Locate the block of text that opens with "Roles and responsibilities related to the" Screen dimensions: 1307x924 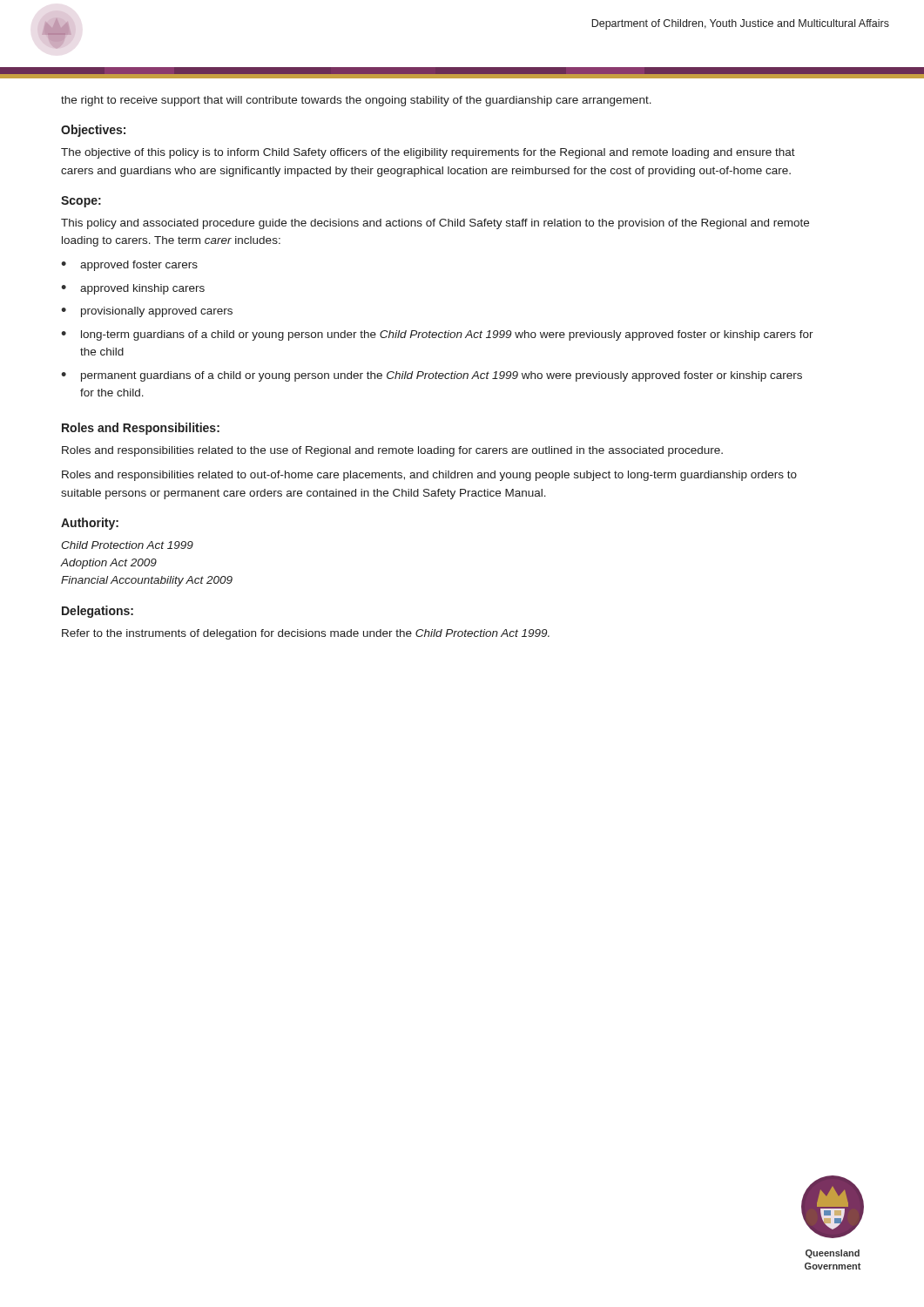pos(392,450)
